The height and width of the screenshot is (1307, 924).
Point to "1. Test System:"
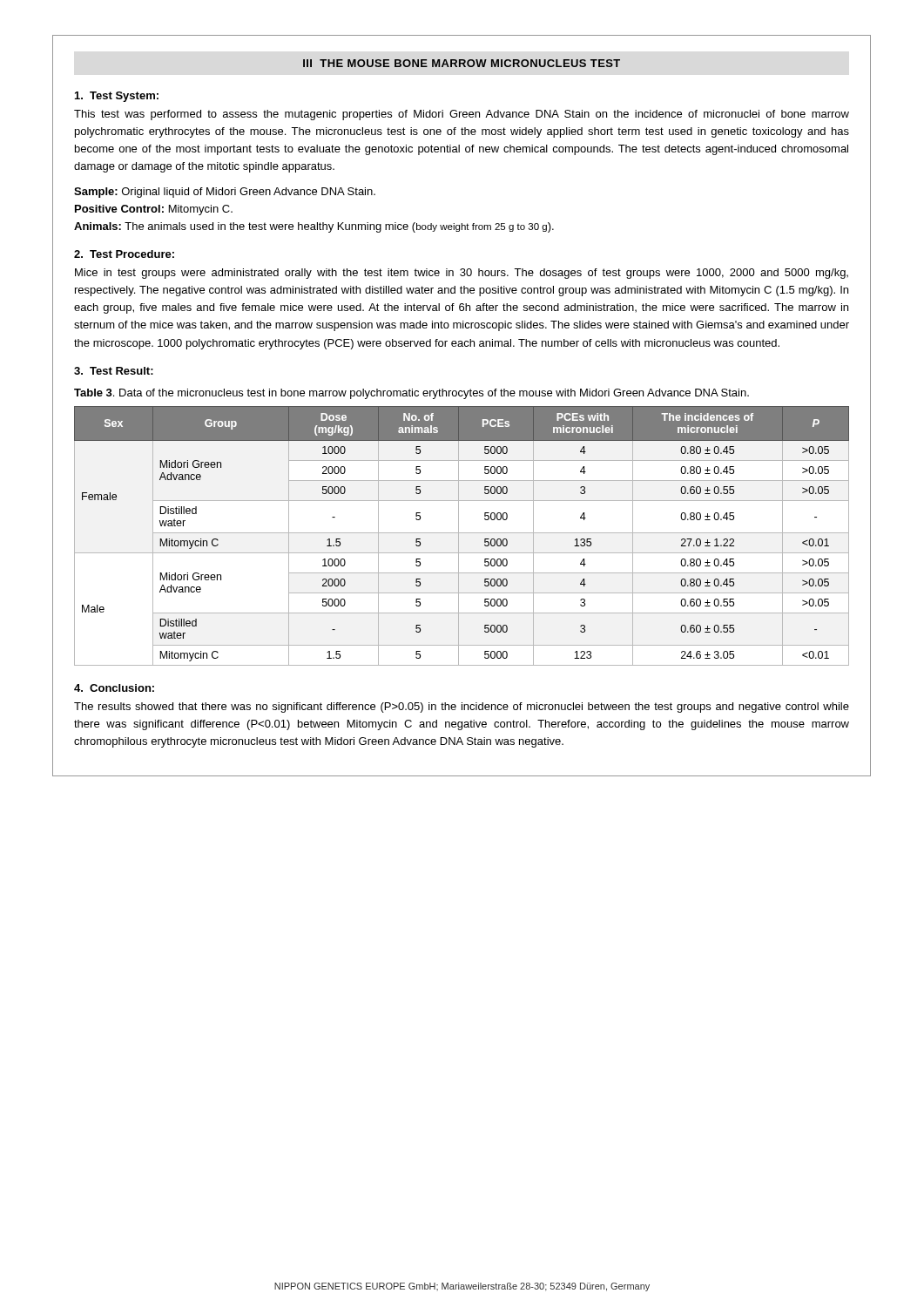coord(117,95)
